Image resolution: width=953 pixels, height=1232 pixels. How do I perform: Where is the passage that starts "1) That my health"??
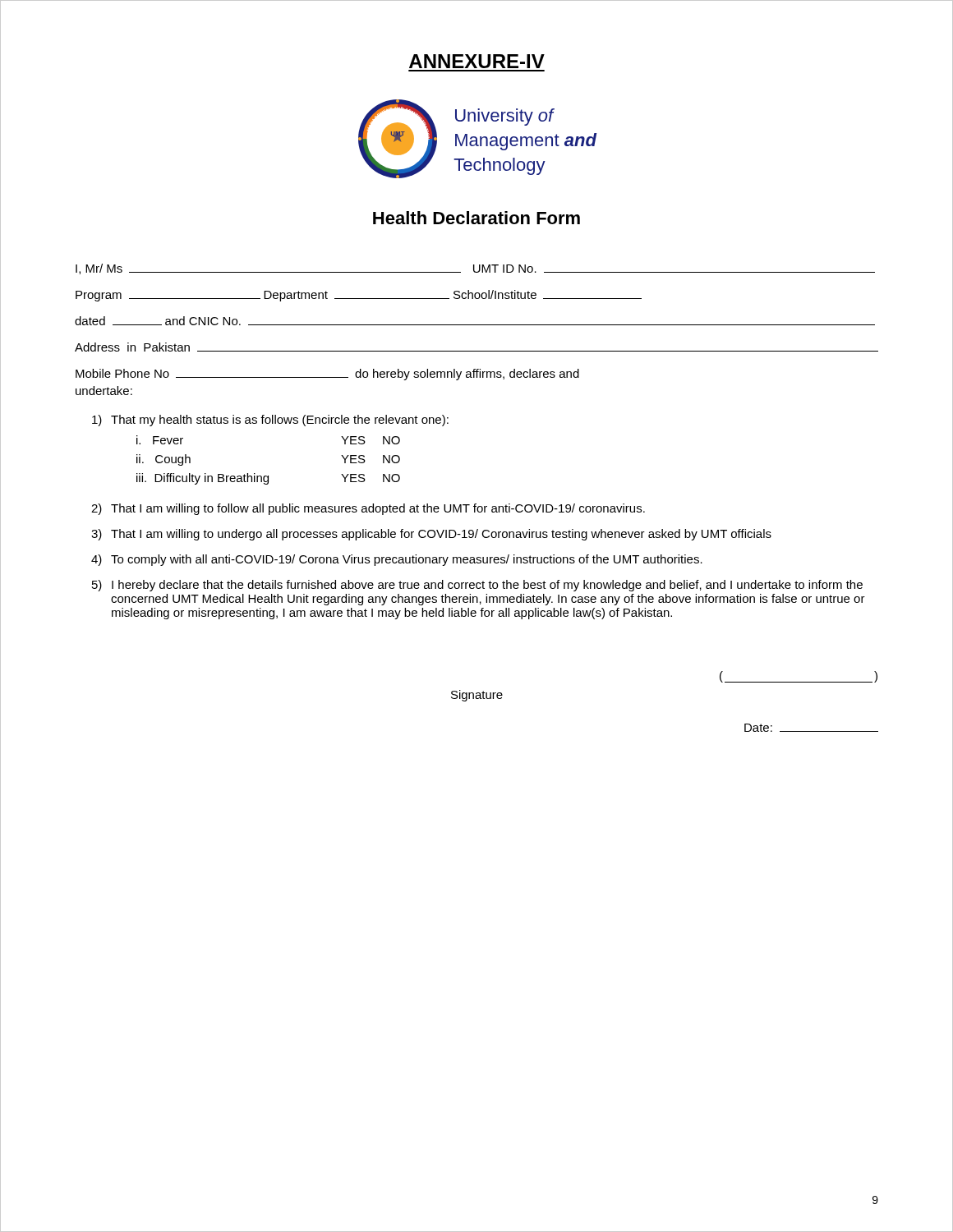(270, 421)
